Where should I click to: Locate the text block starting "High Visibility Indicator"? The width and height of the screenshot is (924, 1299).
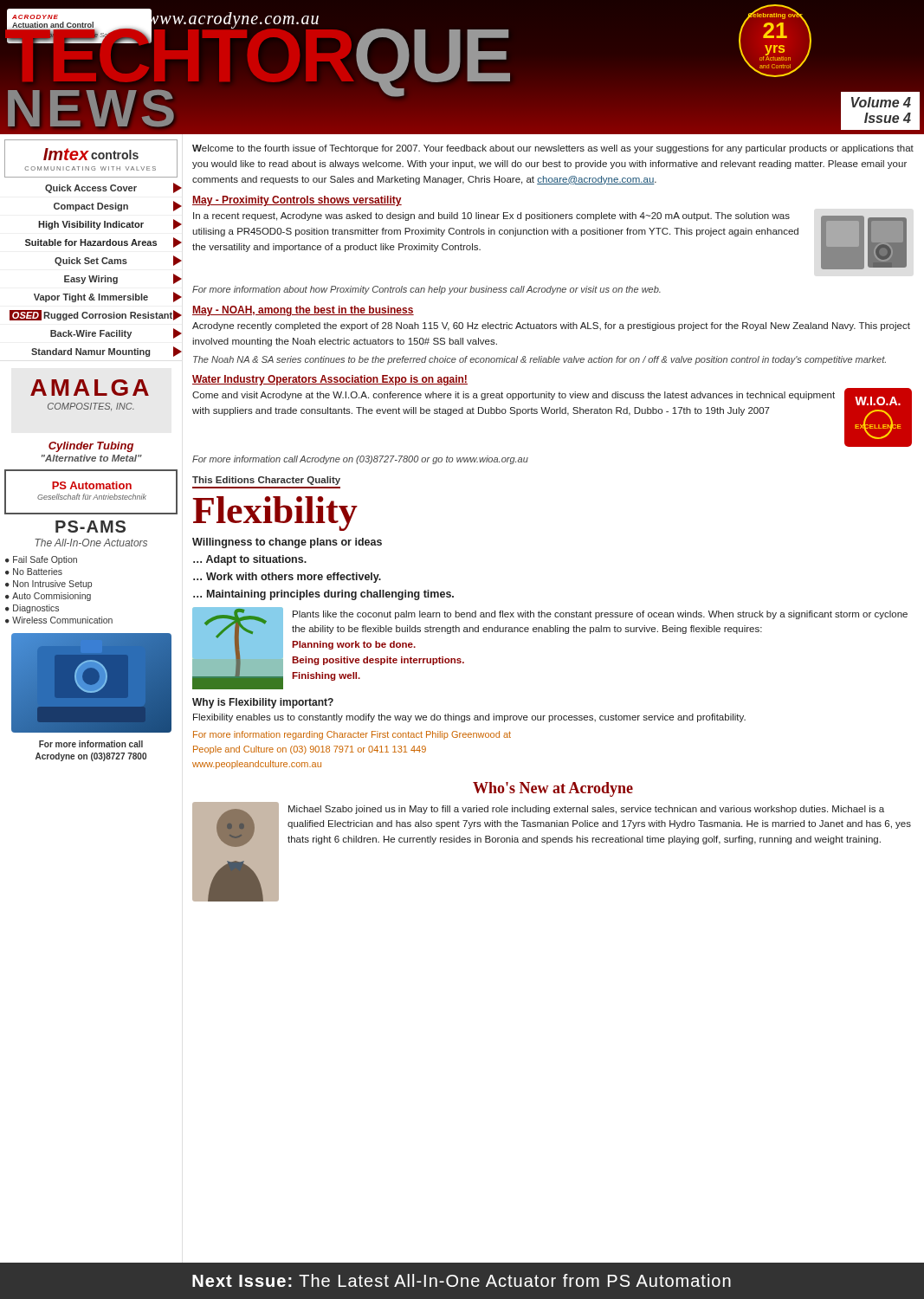[x=110, y=224]
